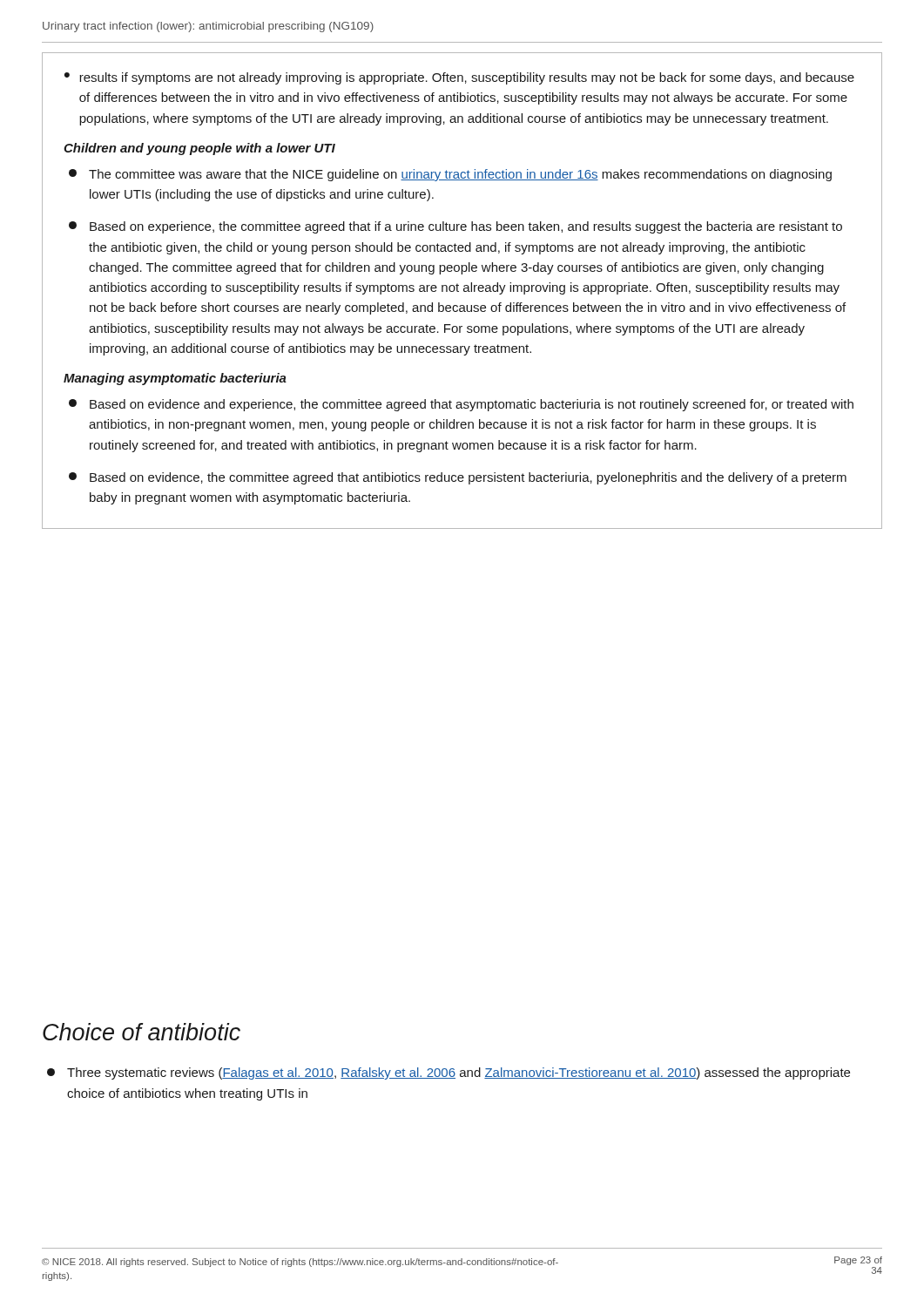Point to the block beginning "Three systematic reviews (Falagas et al."
Screen dimensions: 1307x924
(465, 1083)
